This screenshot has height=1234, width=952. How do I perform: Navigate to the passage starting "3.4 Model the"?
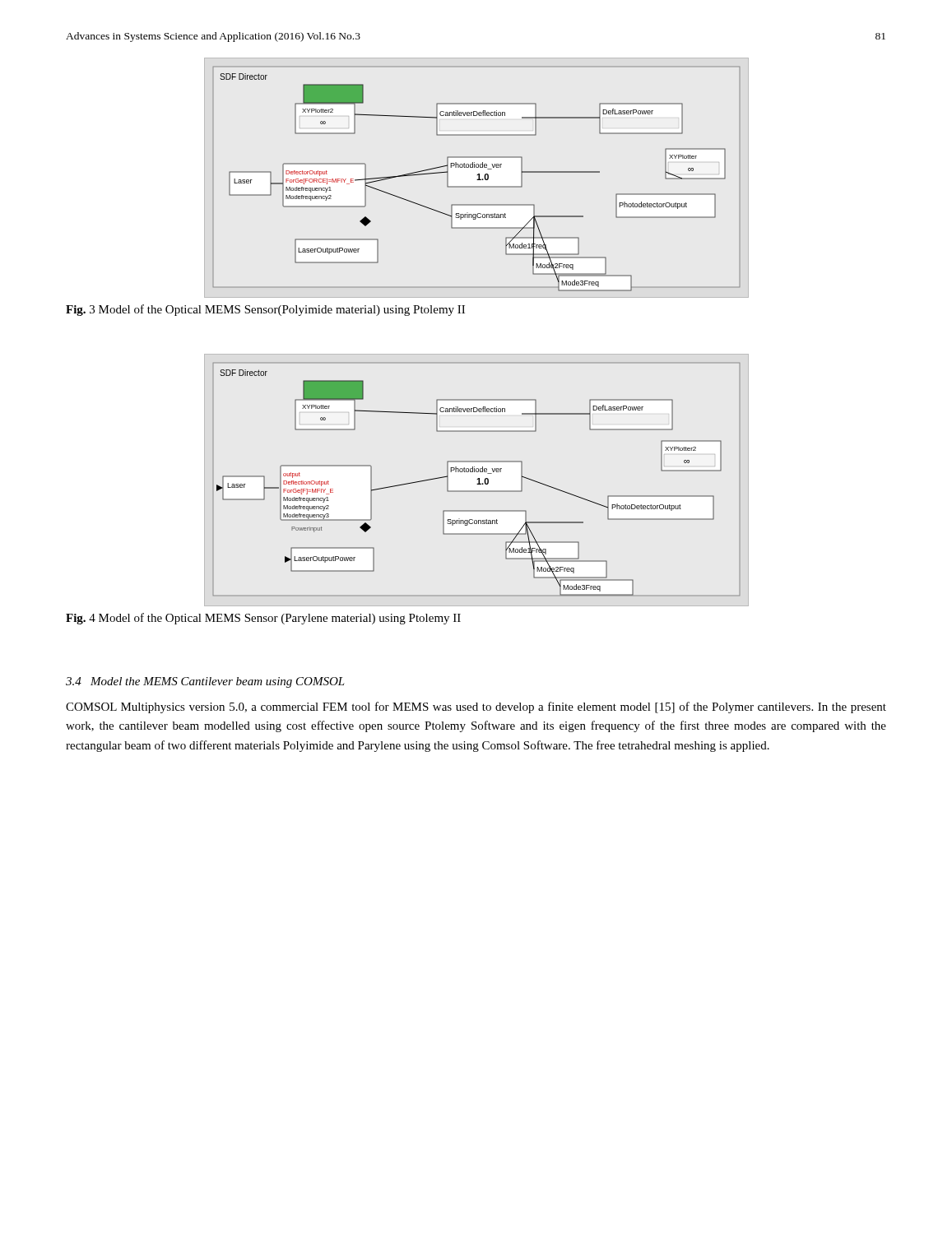(x=205, y=681)
